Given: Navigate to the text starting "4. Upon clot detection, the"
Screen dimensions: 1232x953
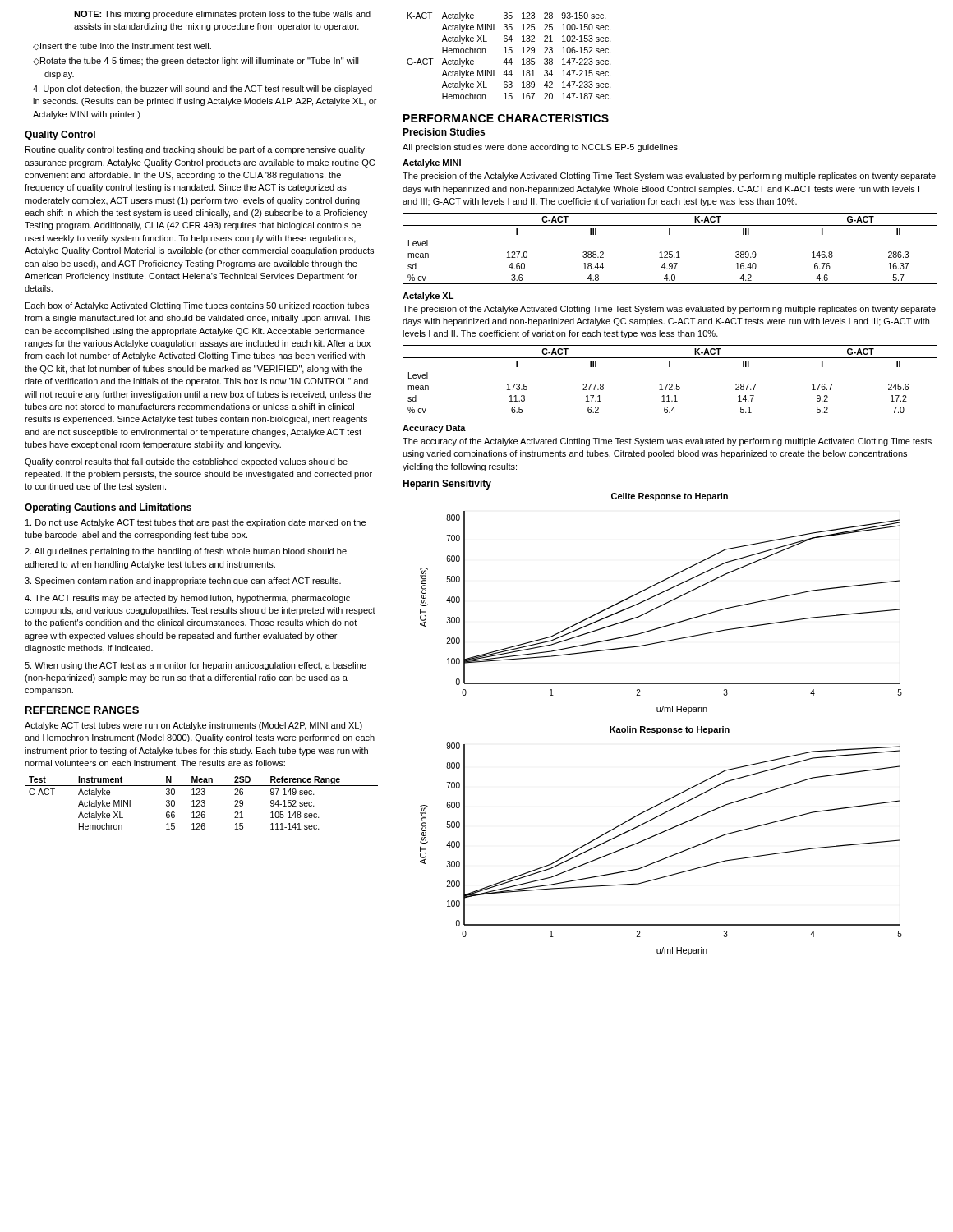Looking at the screenshot, I should click(205, 101).
